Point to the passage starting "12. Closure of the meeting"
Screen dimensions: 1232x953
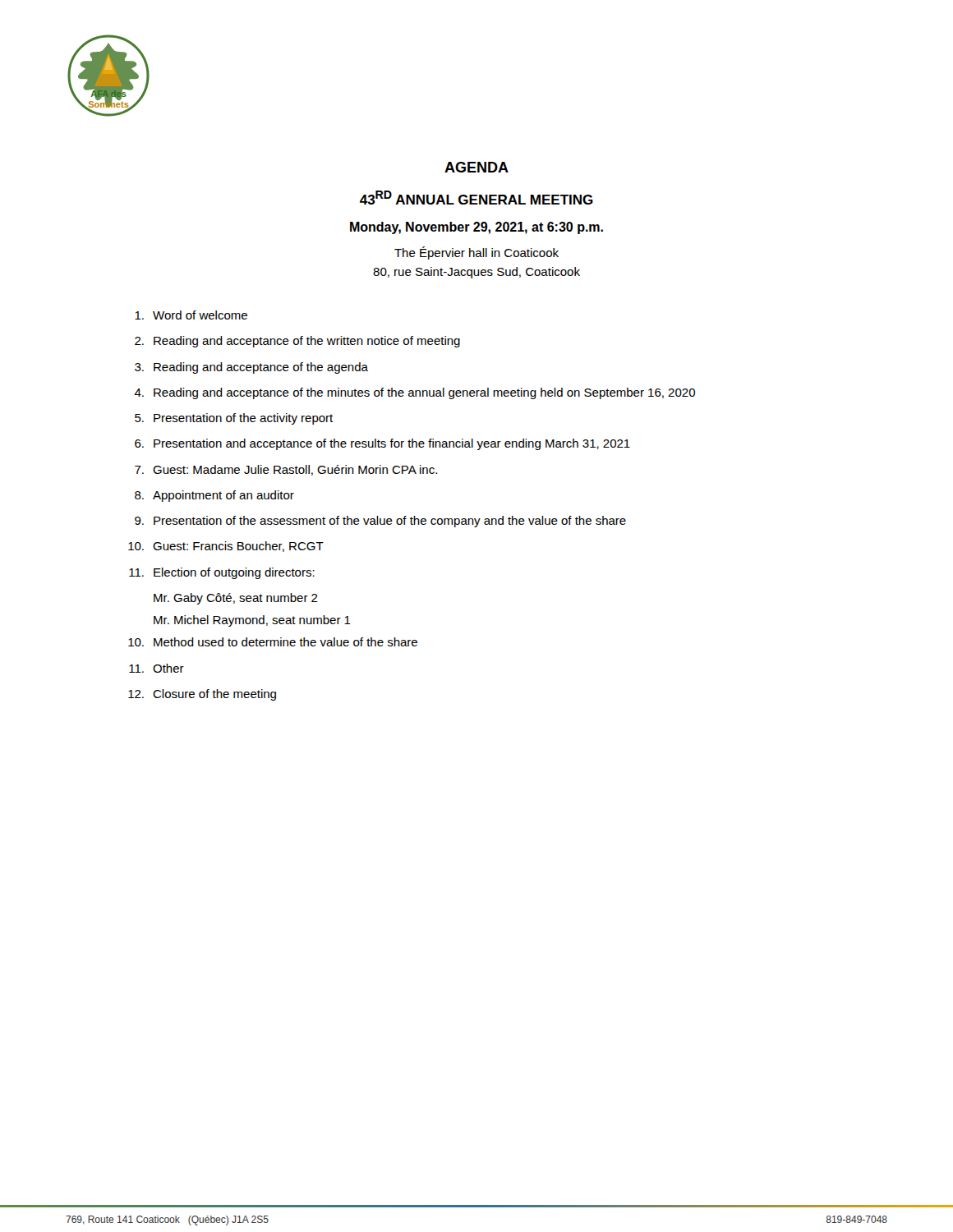[x=202, y=695]
